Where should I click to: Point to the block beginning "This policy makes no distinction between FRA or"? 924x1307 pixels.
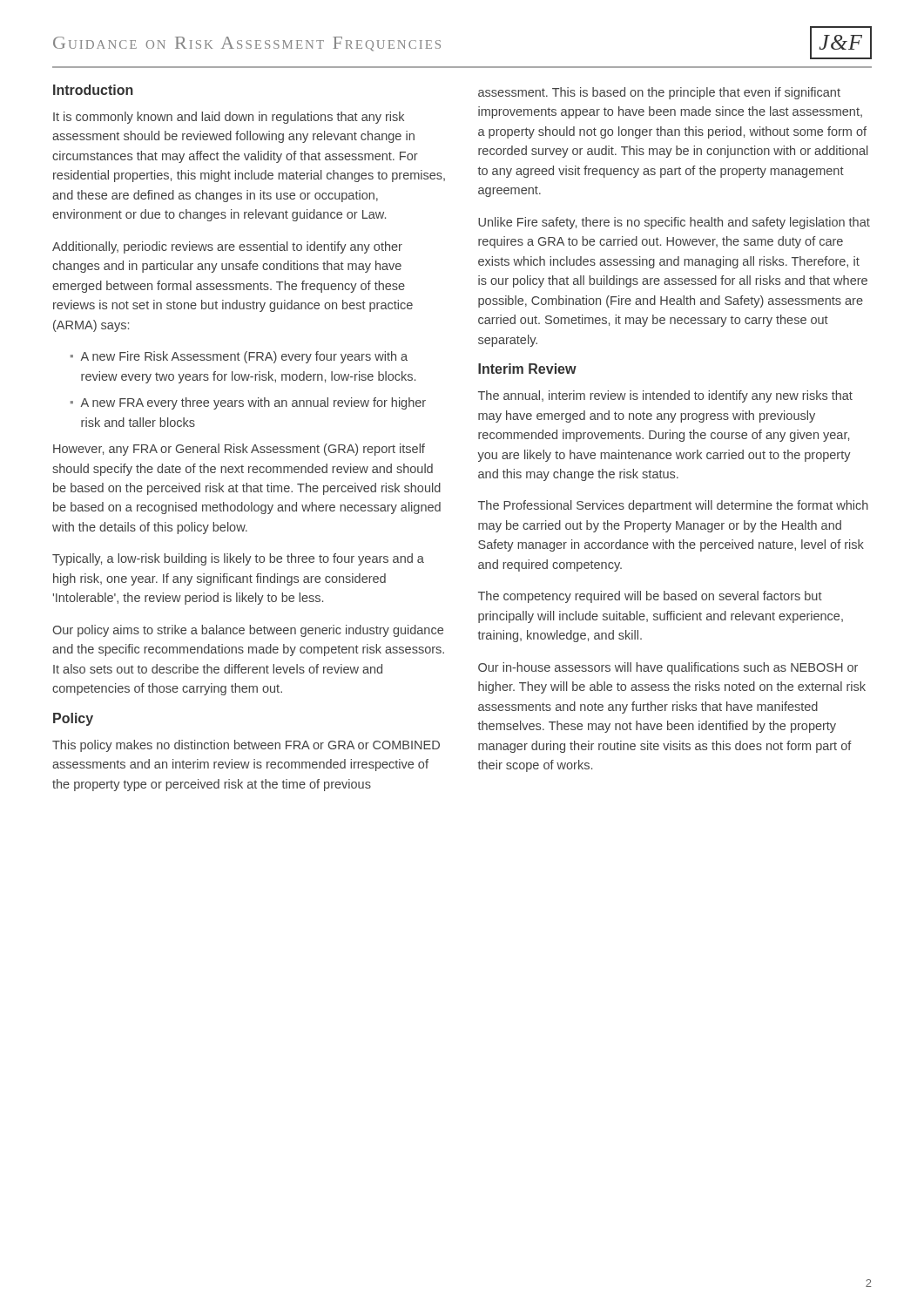click(246, 764)
